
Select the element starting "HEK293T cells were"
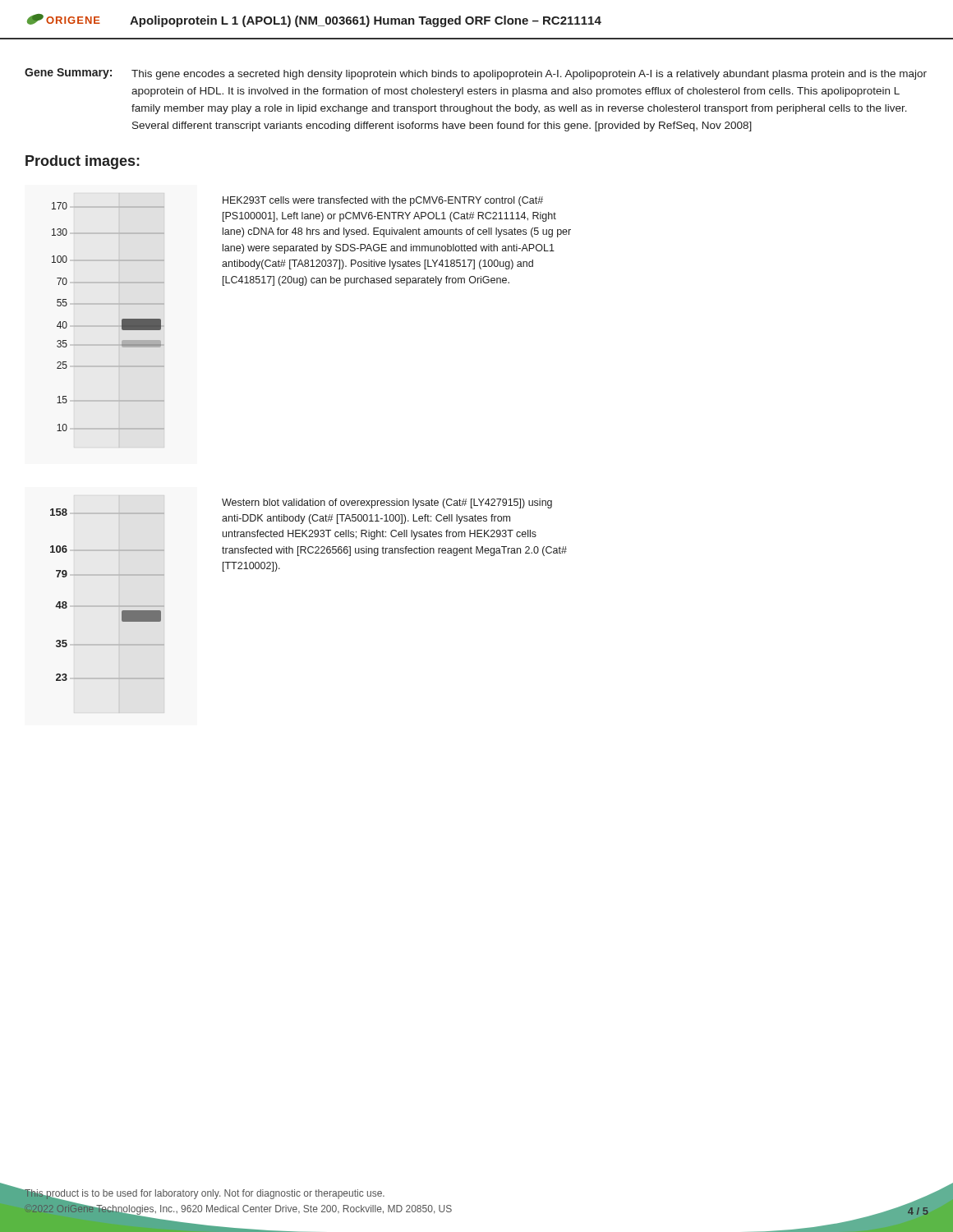pos(396,240)
